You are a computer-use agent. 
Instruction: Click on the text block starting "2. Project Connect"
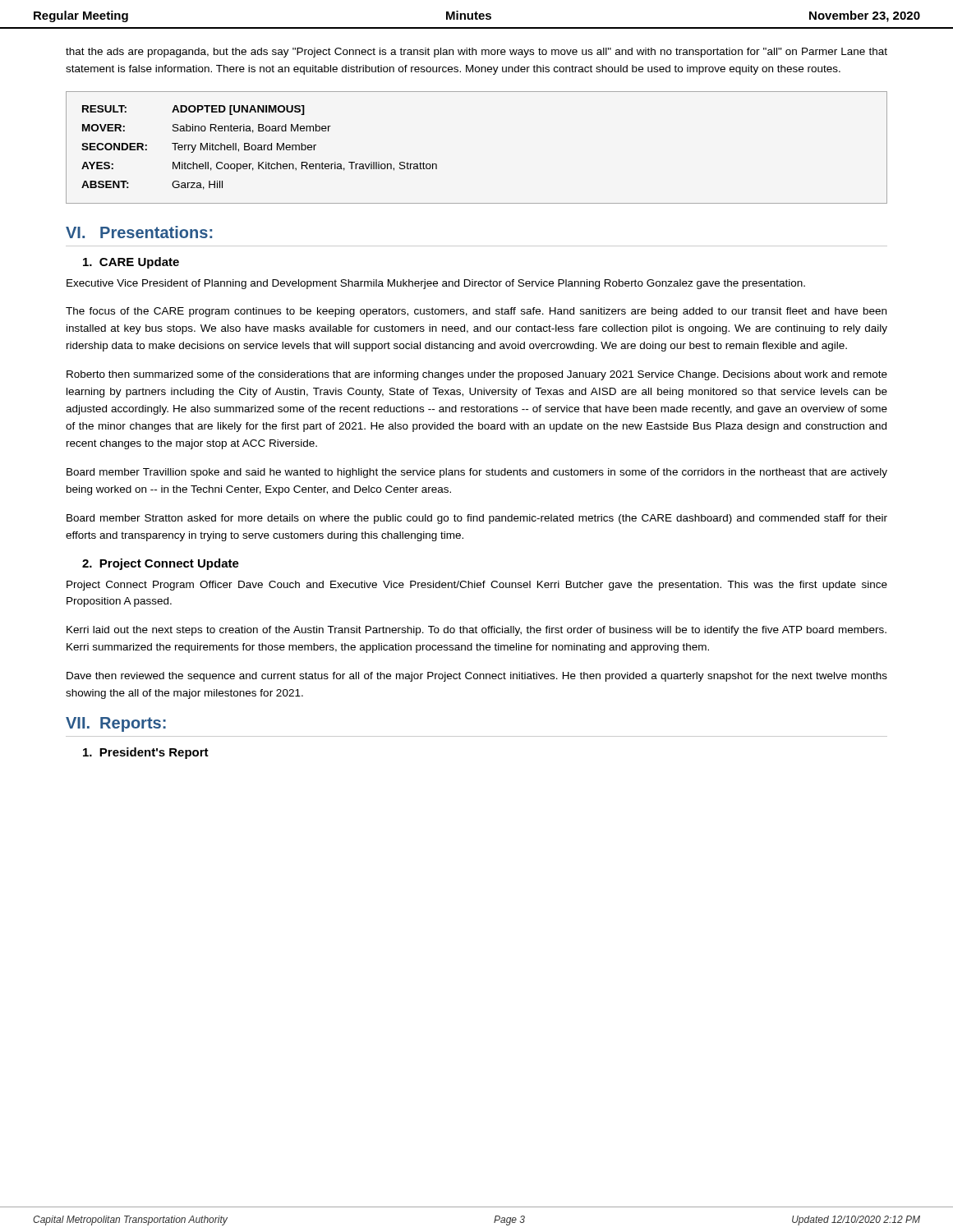(161, 563)
